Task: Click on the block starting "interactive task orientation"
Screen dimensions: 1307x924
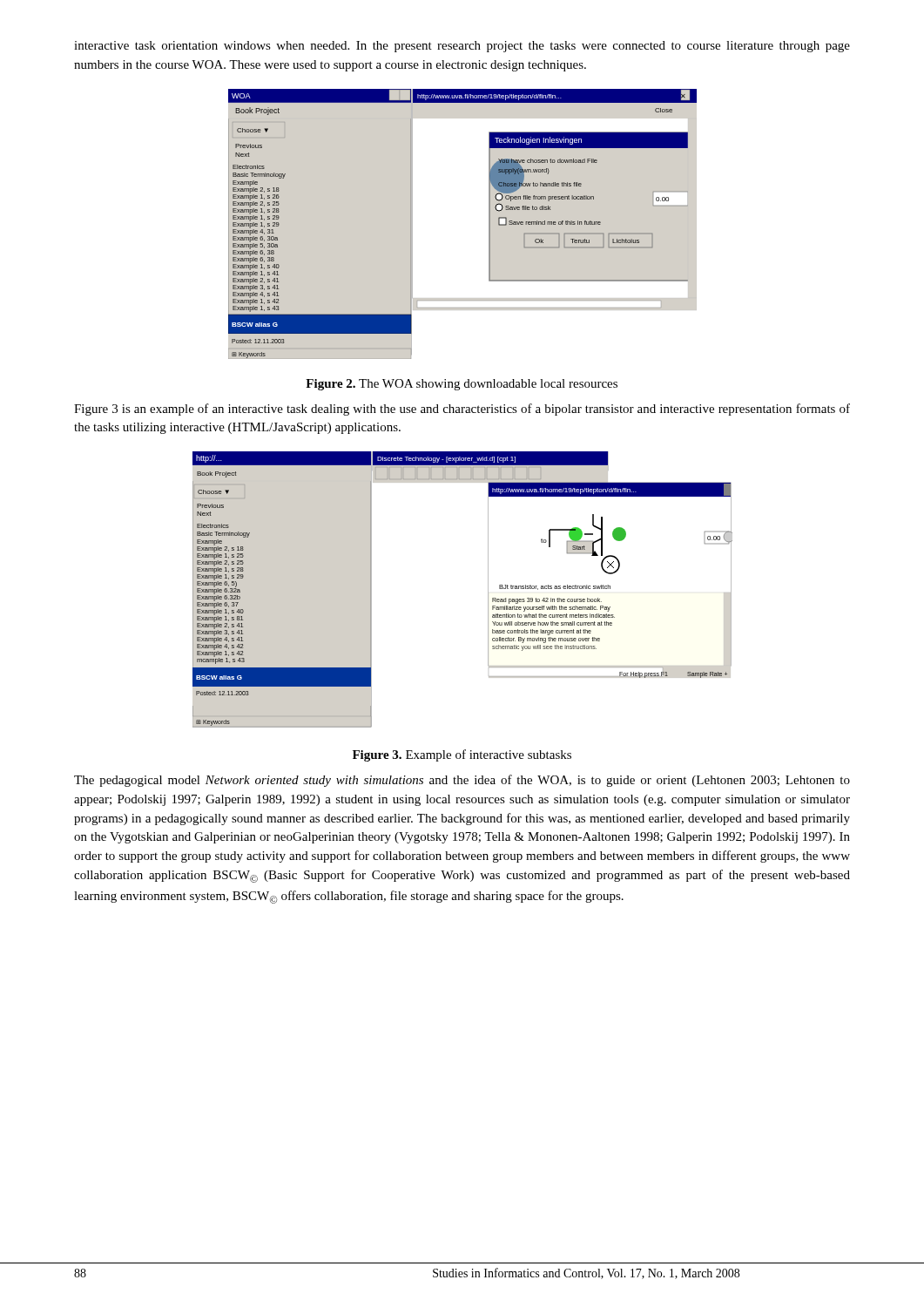Action: point(462,55)
